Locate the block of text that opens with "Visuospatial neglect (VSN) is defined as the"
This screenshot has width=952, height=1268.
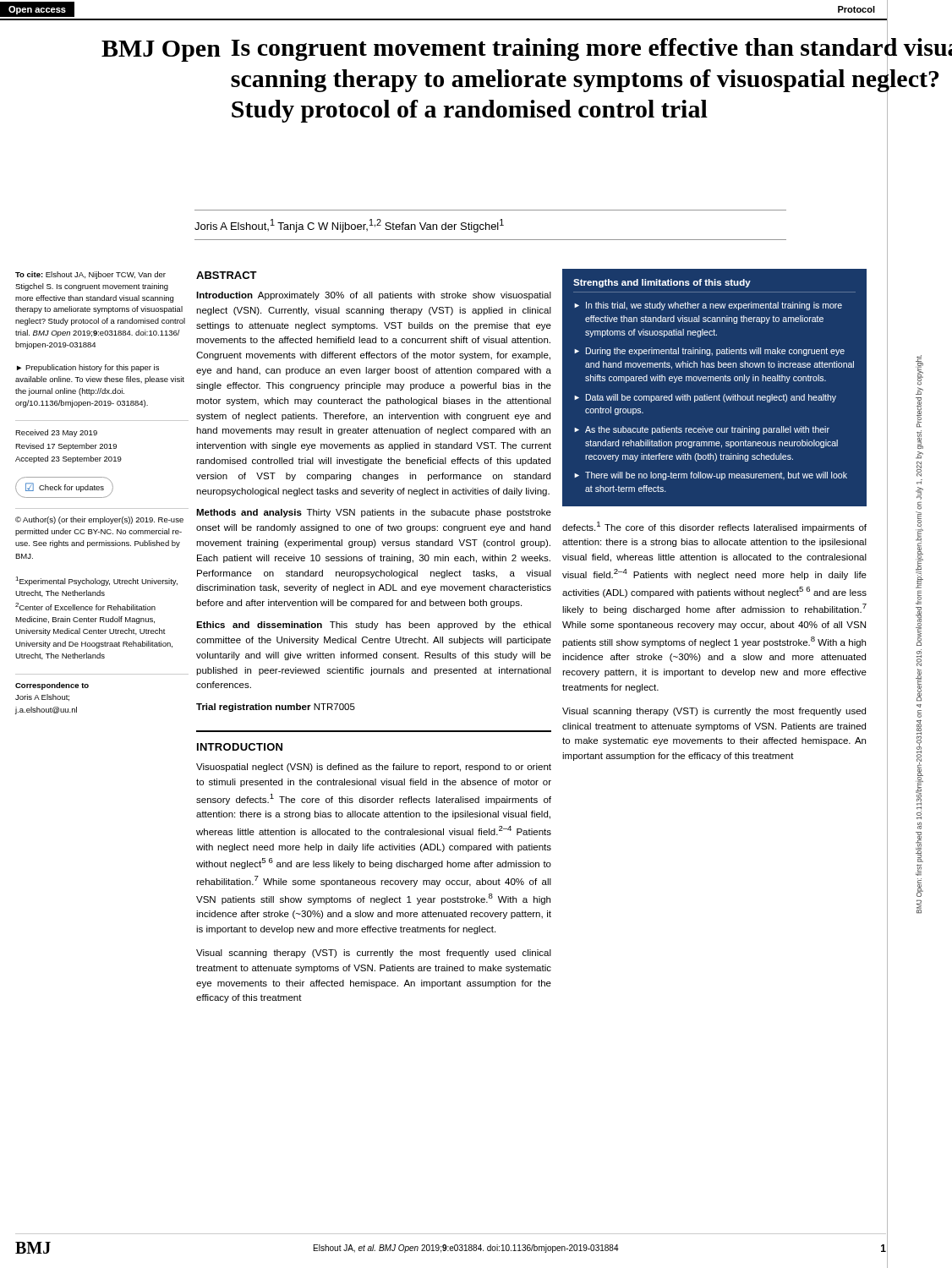click(x=374, y=848)
